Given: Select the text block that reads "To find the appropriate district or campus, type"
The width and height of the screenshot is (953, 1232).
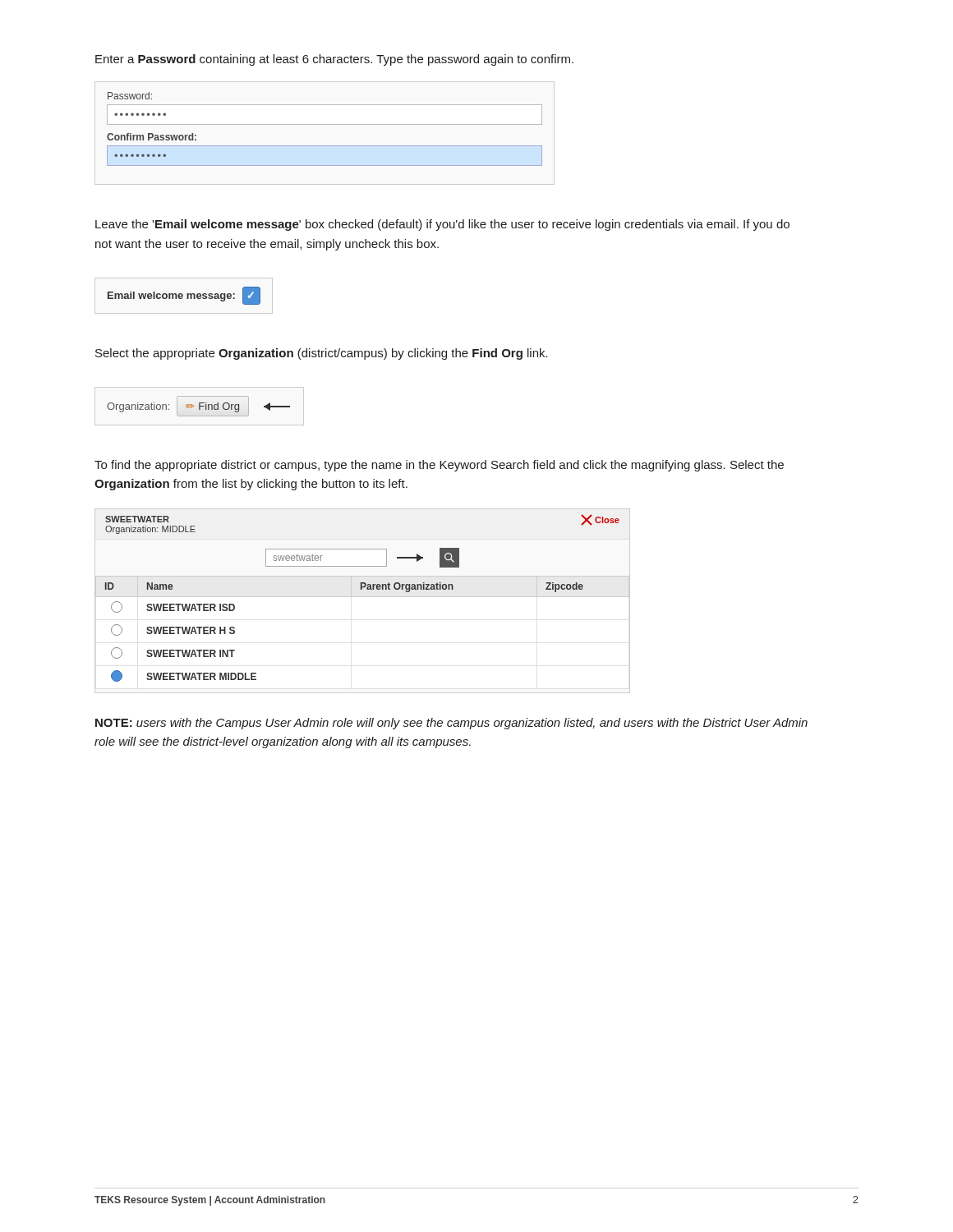Looking at the screenshot, I should tap(439, 474).
